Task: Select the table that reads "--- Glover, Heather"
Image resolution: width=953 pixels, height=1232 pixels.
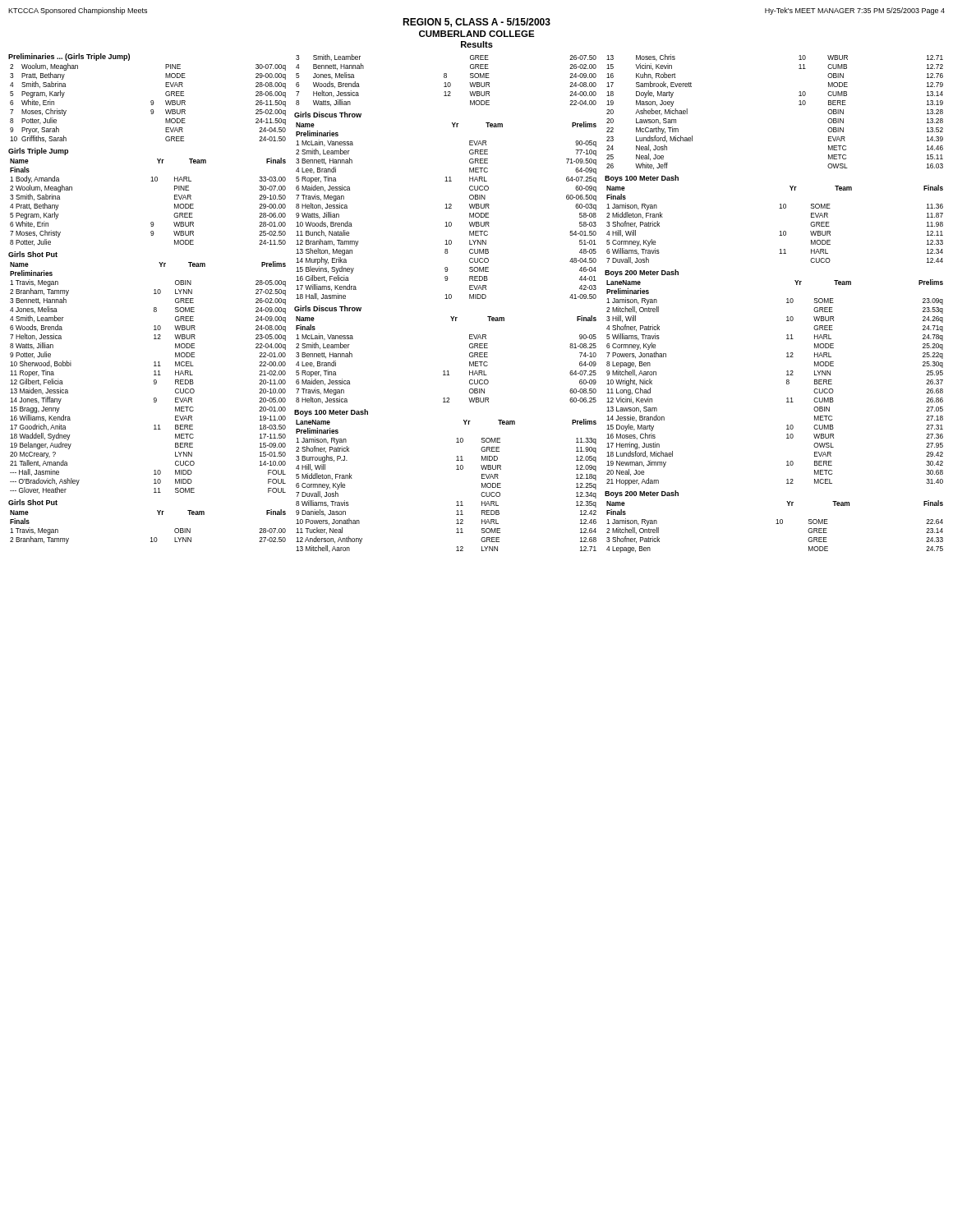Action: pos(148,377)
